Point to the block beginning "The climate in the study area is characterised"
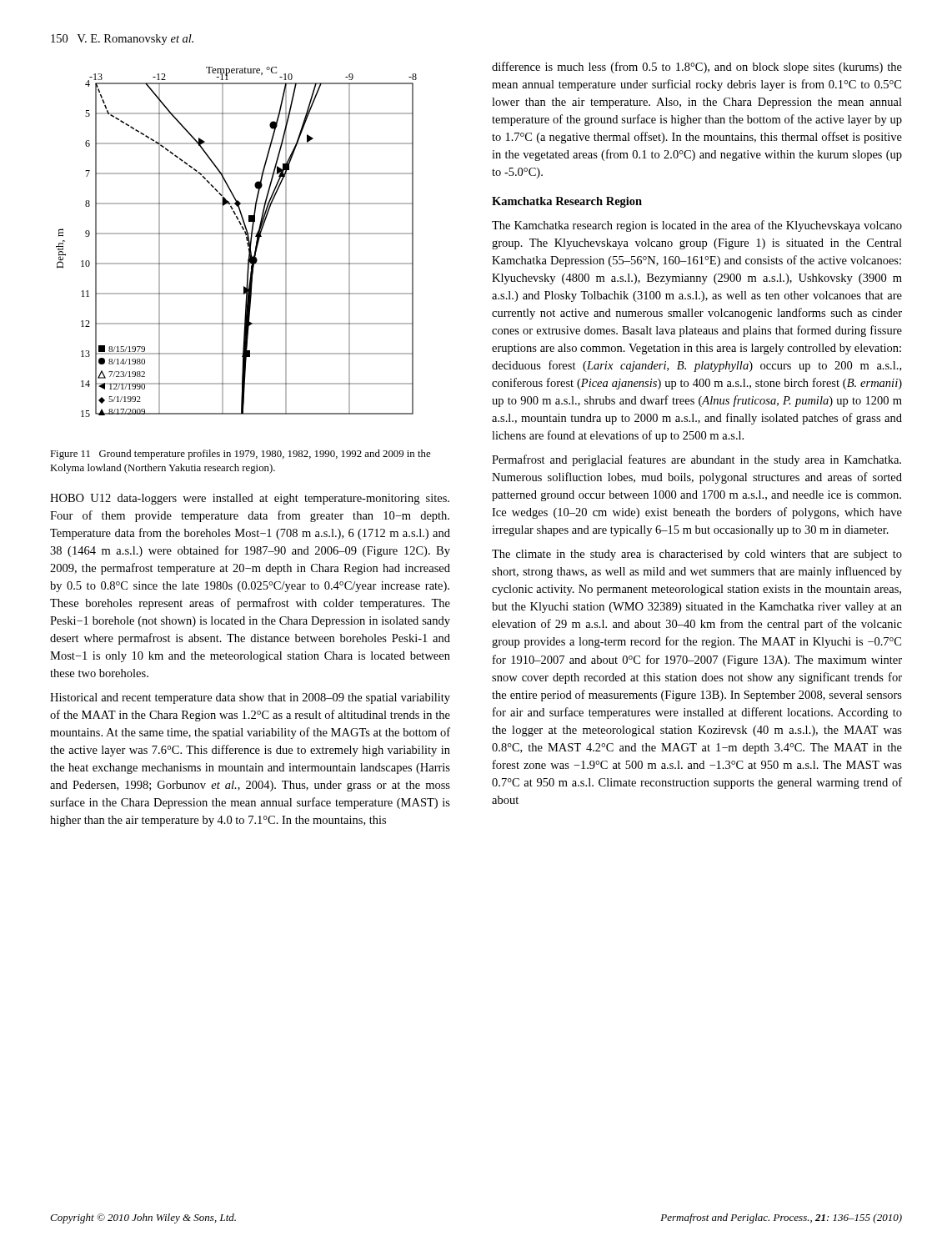The width and height of the screenshot is (952, 1251). 697,677
